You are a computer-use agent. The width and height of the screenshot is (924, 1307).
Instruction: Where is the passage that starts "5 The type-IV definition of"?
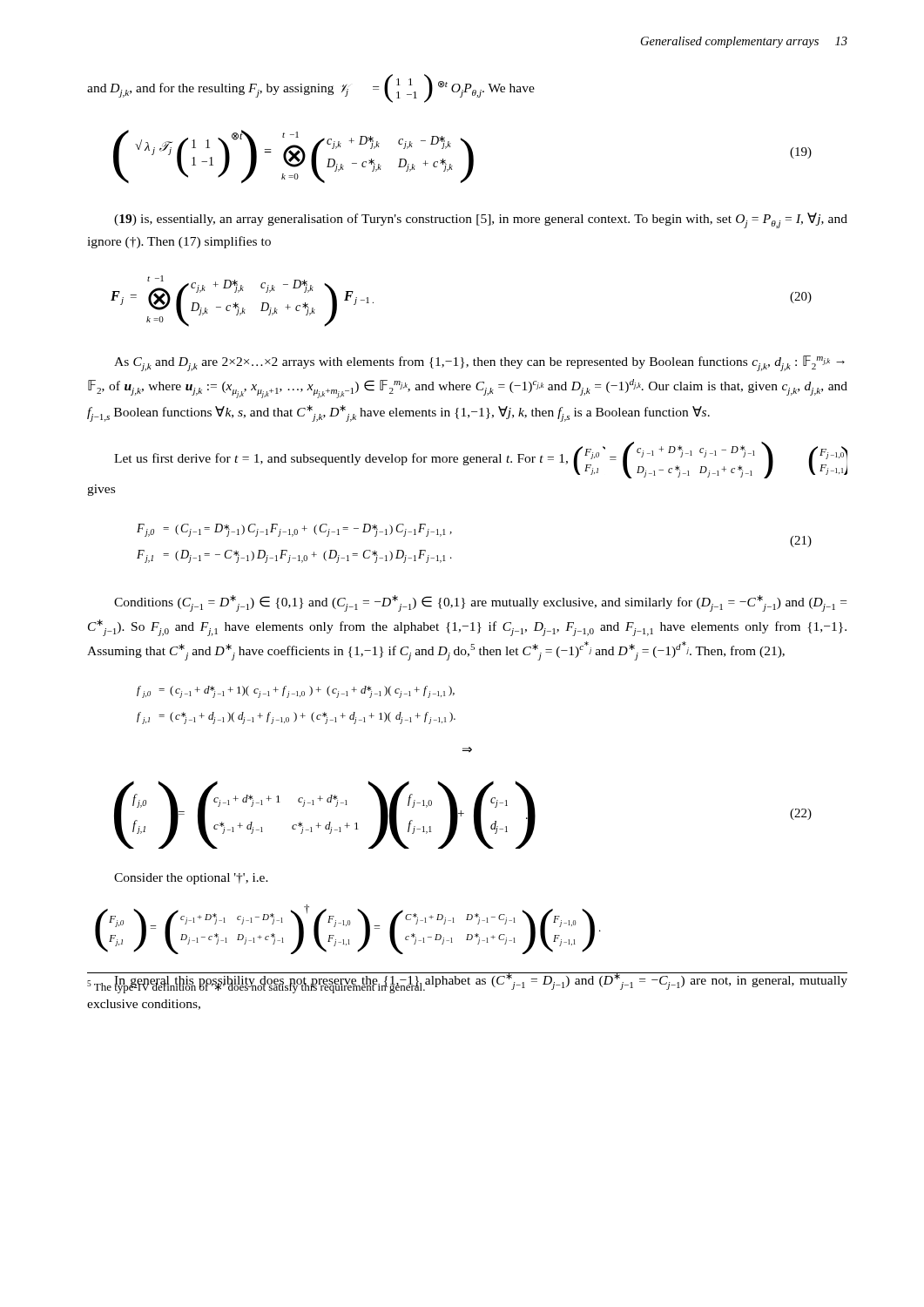[x=467, y=984]
